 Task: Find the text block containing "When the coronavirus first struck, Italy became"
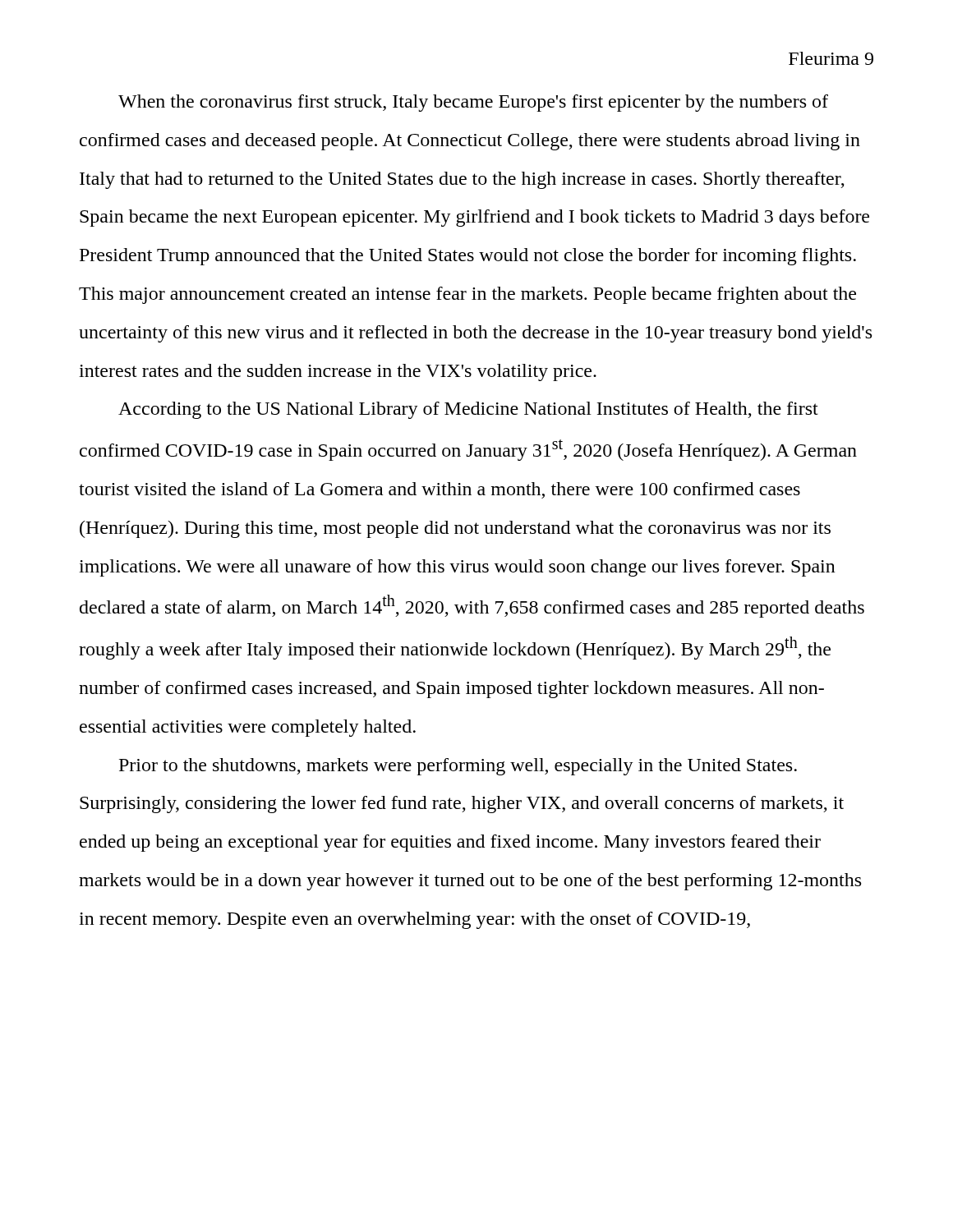[x=473, y=103]
